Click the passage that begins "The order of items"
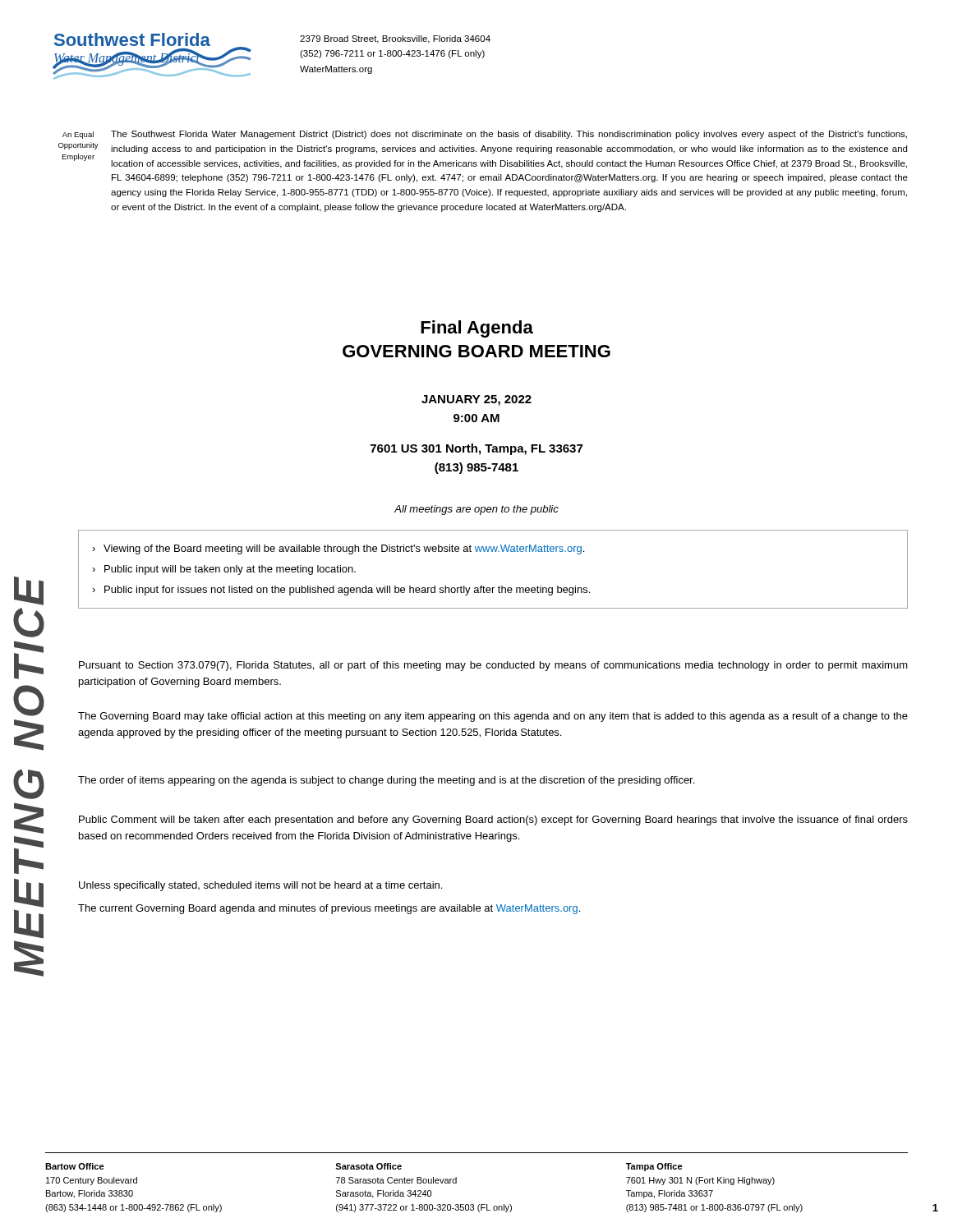 (387, 780)
